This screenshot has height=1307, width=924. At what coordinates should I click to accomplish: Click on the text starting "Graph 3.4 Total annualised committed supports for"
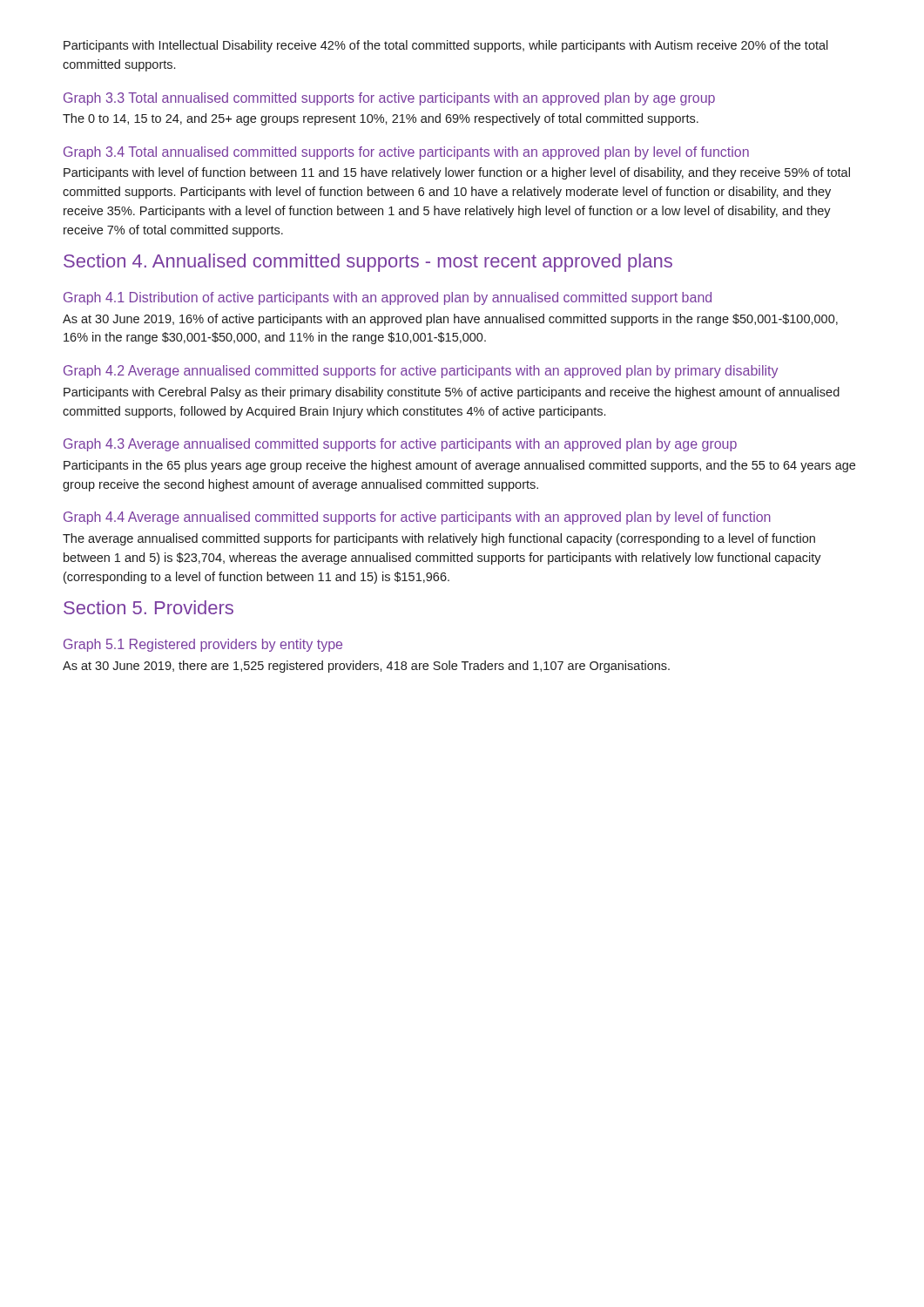tap(406, 152)
